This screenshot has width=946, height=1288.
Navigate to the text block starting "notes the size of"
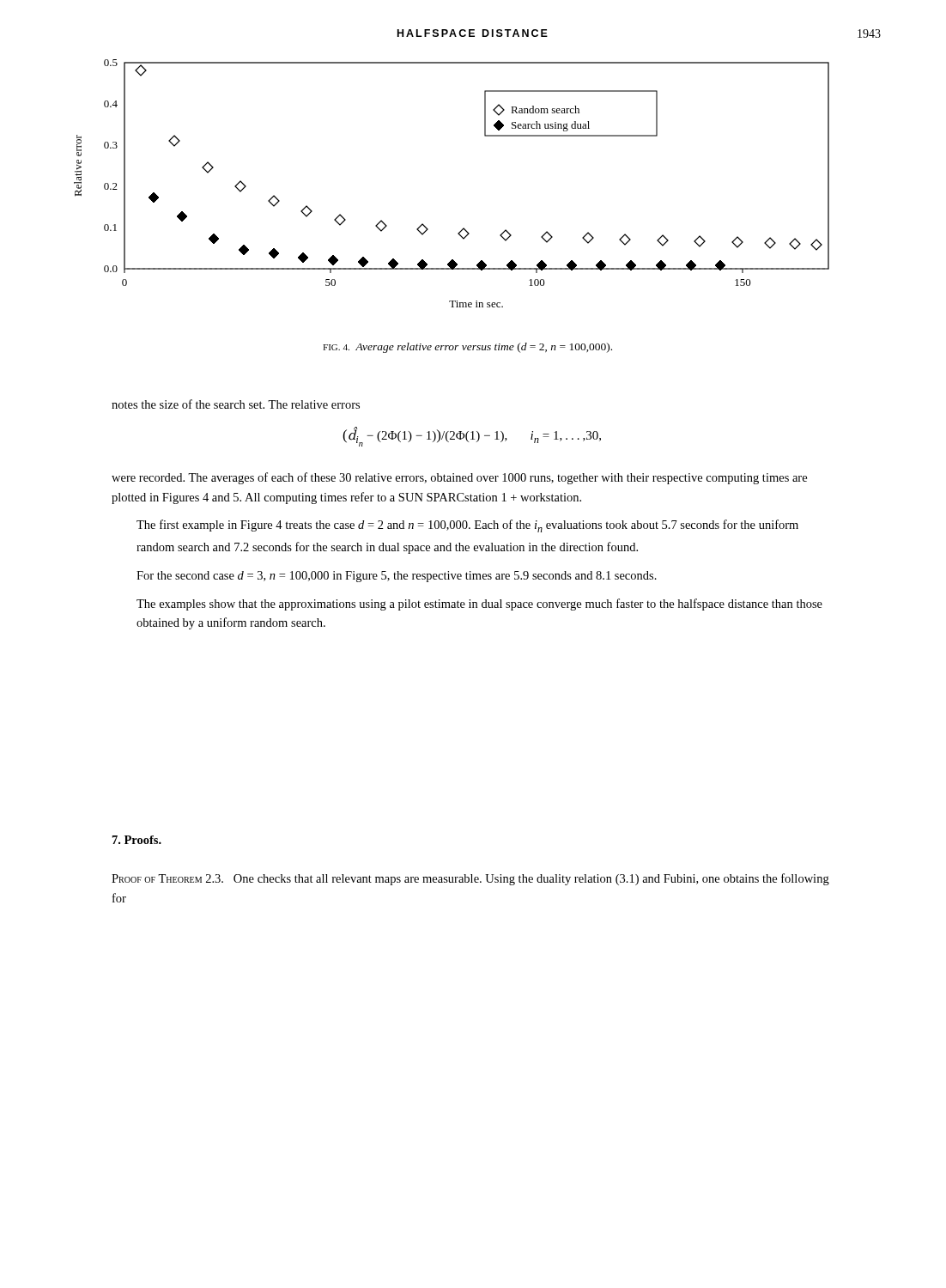(x=236, y=404)
